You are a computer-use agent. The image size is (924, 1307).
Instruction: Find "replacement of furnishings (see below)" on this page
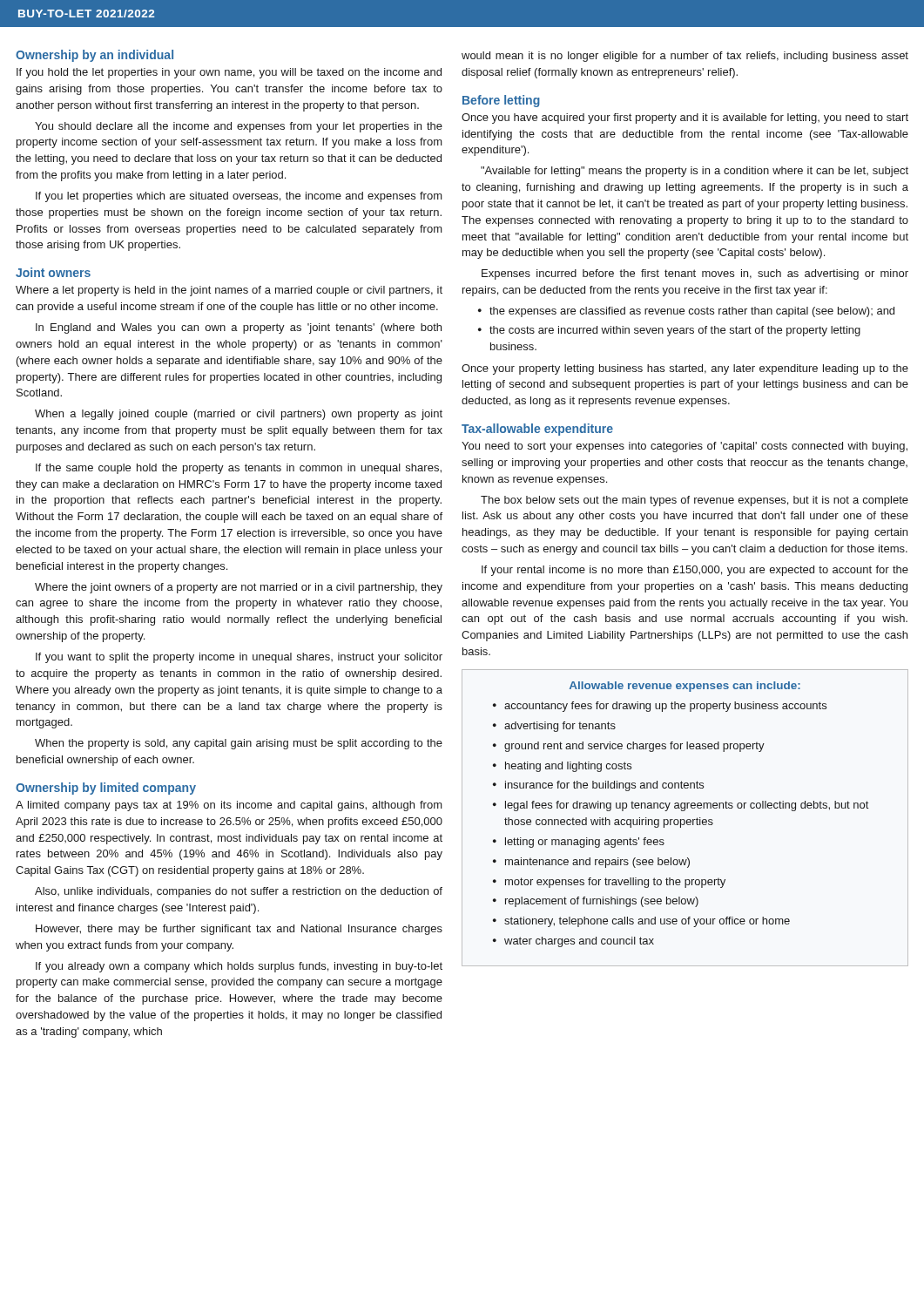(x=601, y=901)
